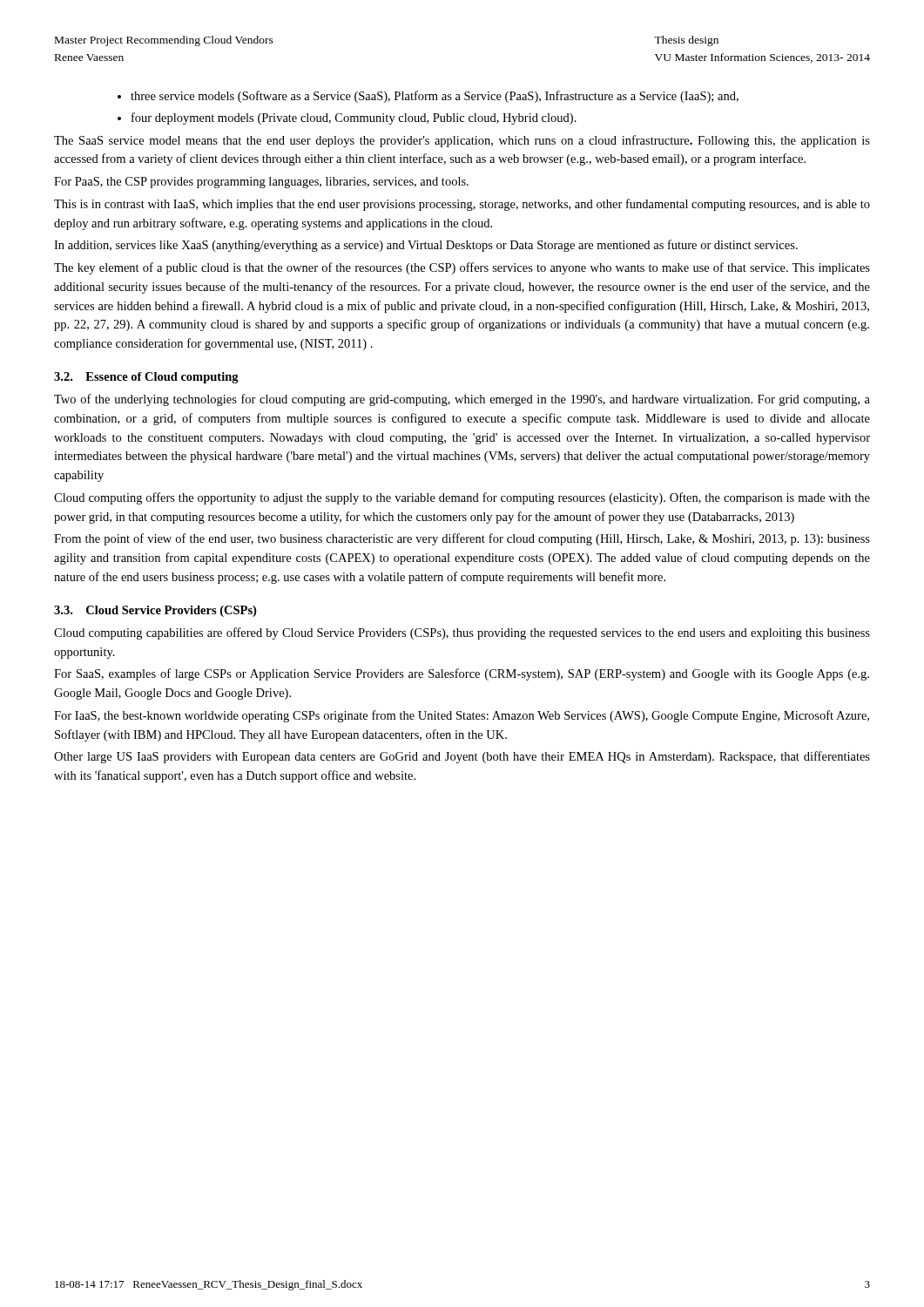Find the block on this page that starts "Cloud computing capabilities are offered by"
This screenshot has height=1307, width=924.
tap(462, 642)
